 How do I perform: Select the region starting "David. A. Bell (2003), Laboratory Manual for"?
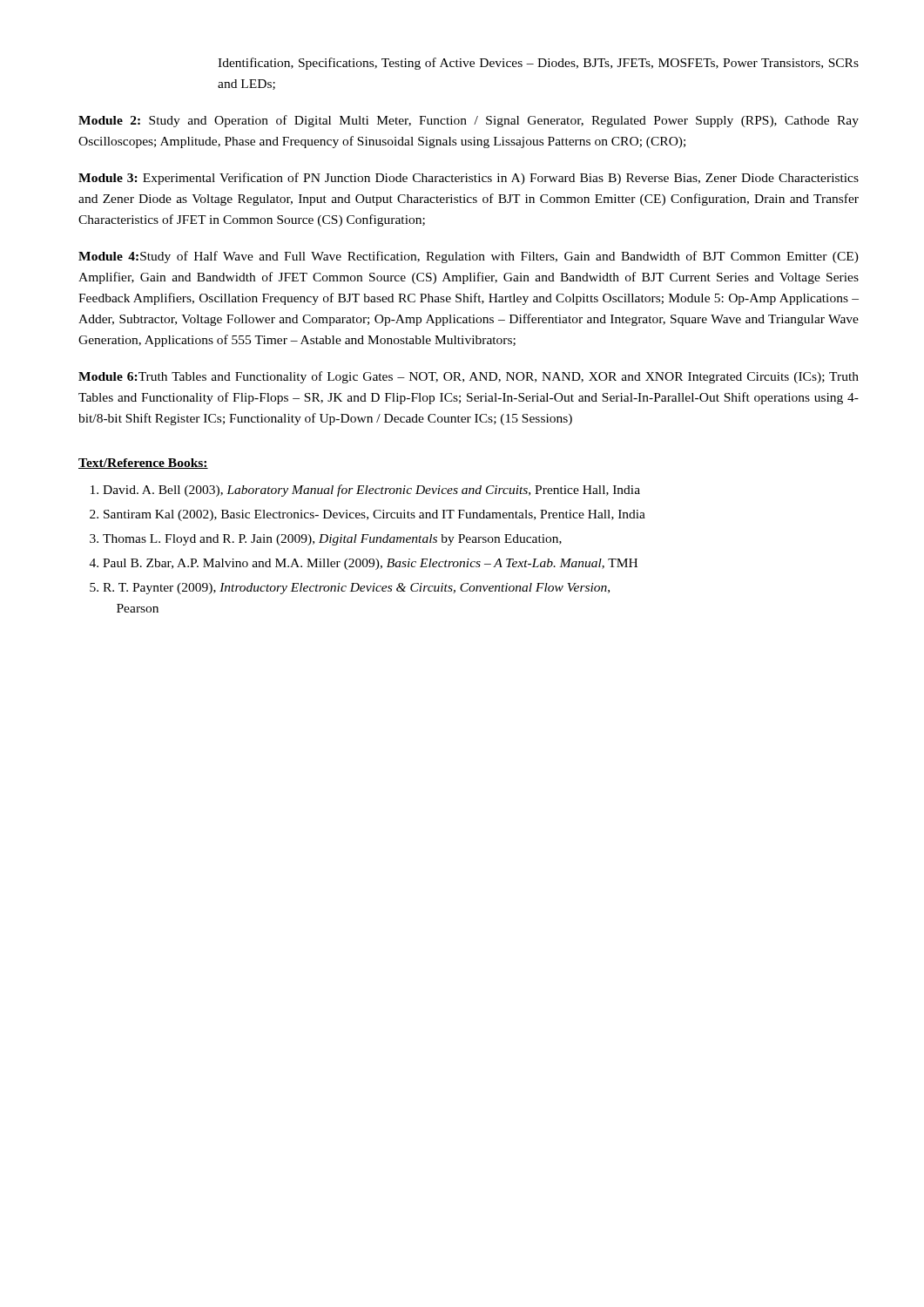coord(371,489)
